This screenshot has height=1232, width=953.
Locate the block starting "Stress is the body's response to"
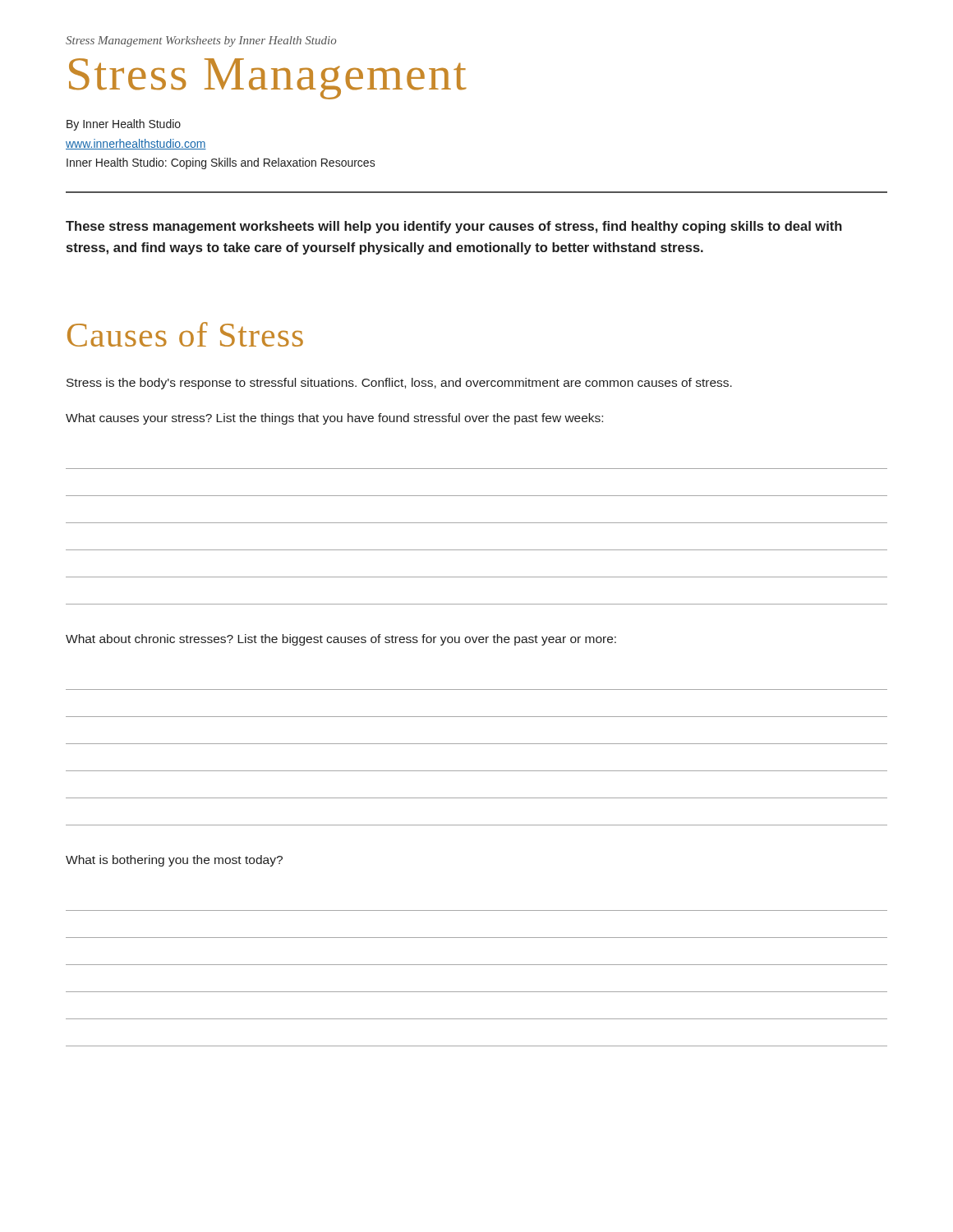pyautogui.click(x=476, y=383)
